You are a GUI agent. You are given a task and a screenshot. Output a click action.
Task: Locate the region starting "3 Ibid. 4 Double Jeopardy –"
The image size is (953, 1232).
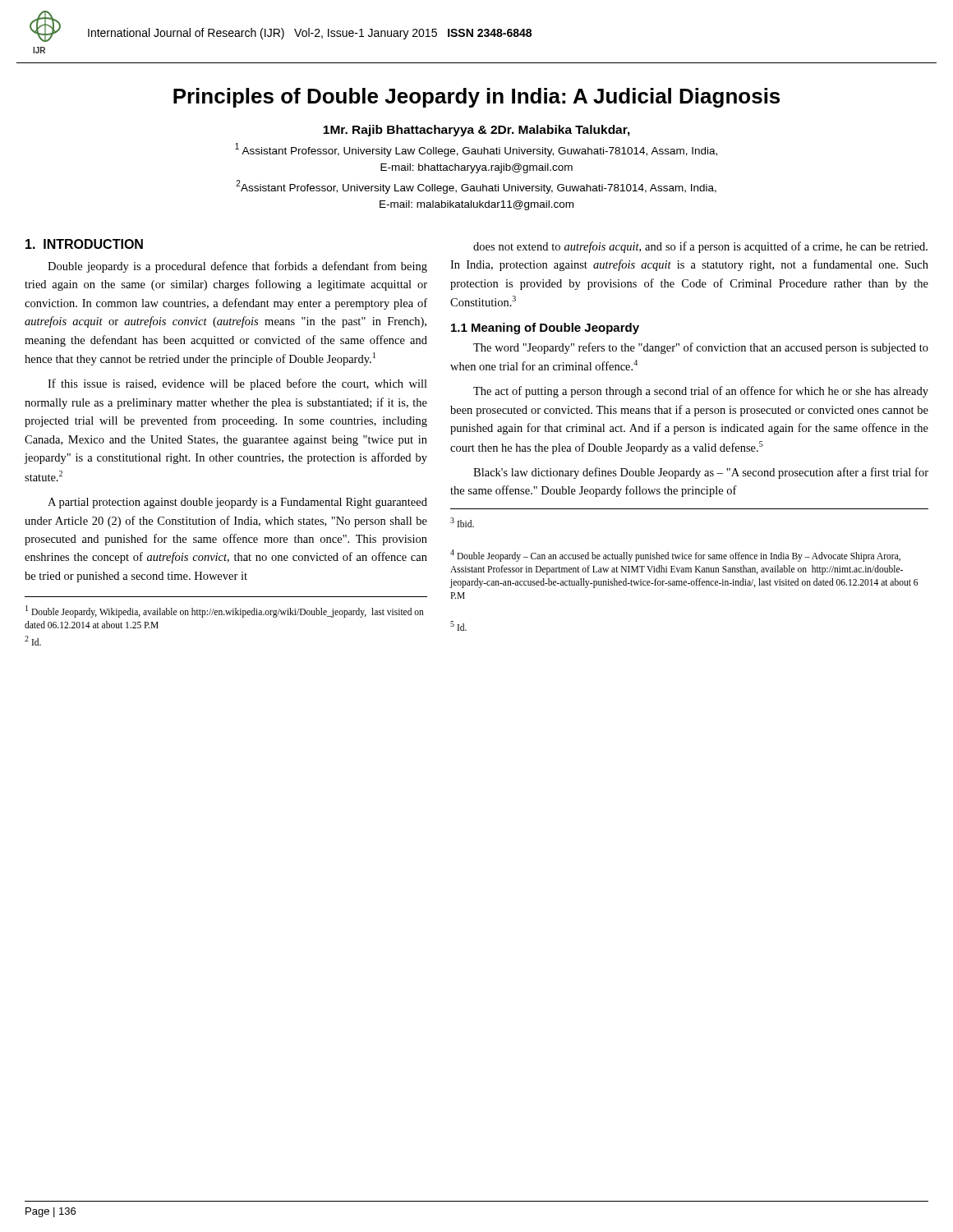coord(689,575)
